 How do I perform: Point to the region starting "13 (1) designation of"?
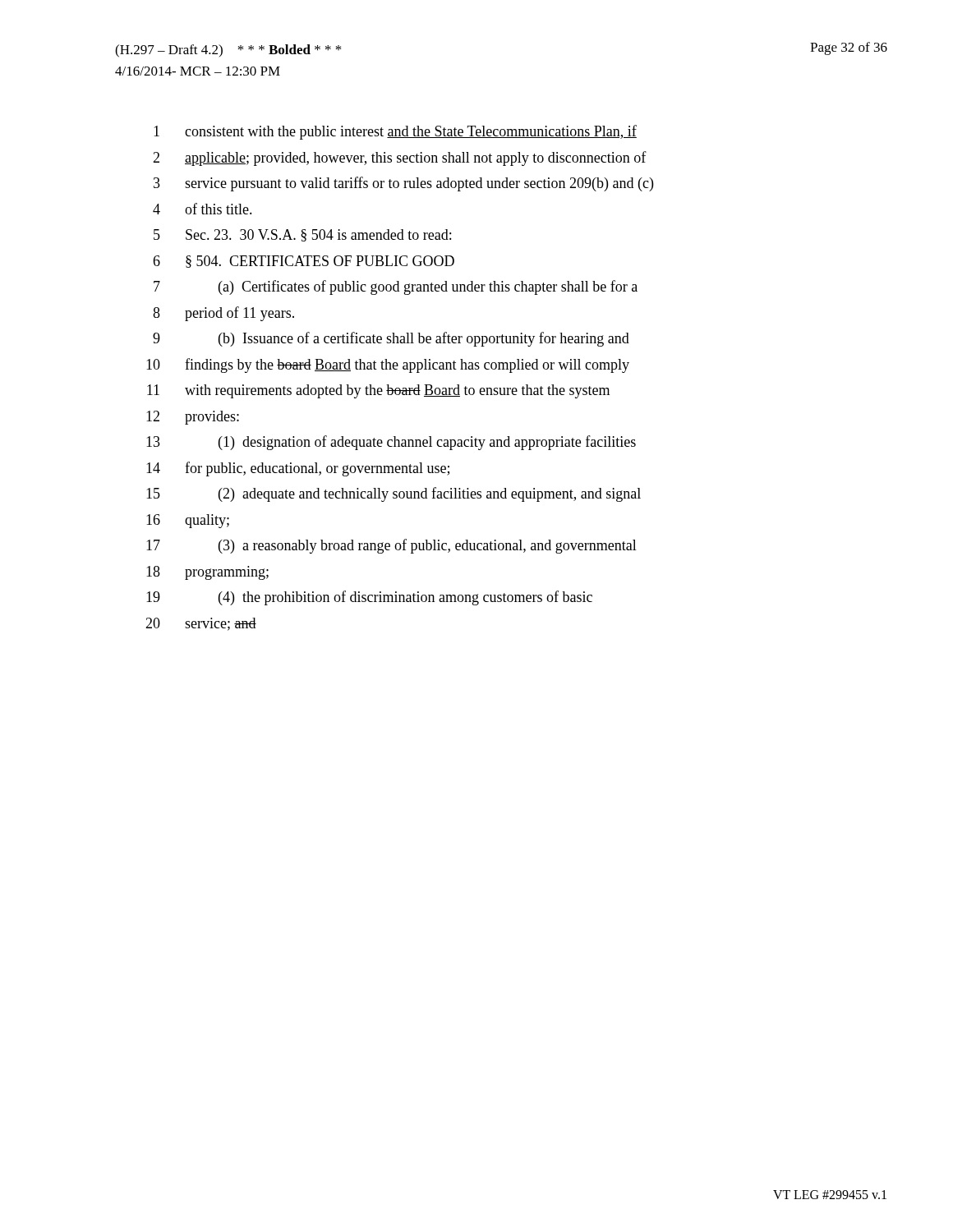pos(493,443)
